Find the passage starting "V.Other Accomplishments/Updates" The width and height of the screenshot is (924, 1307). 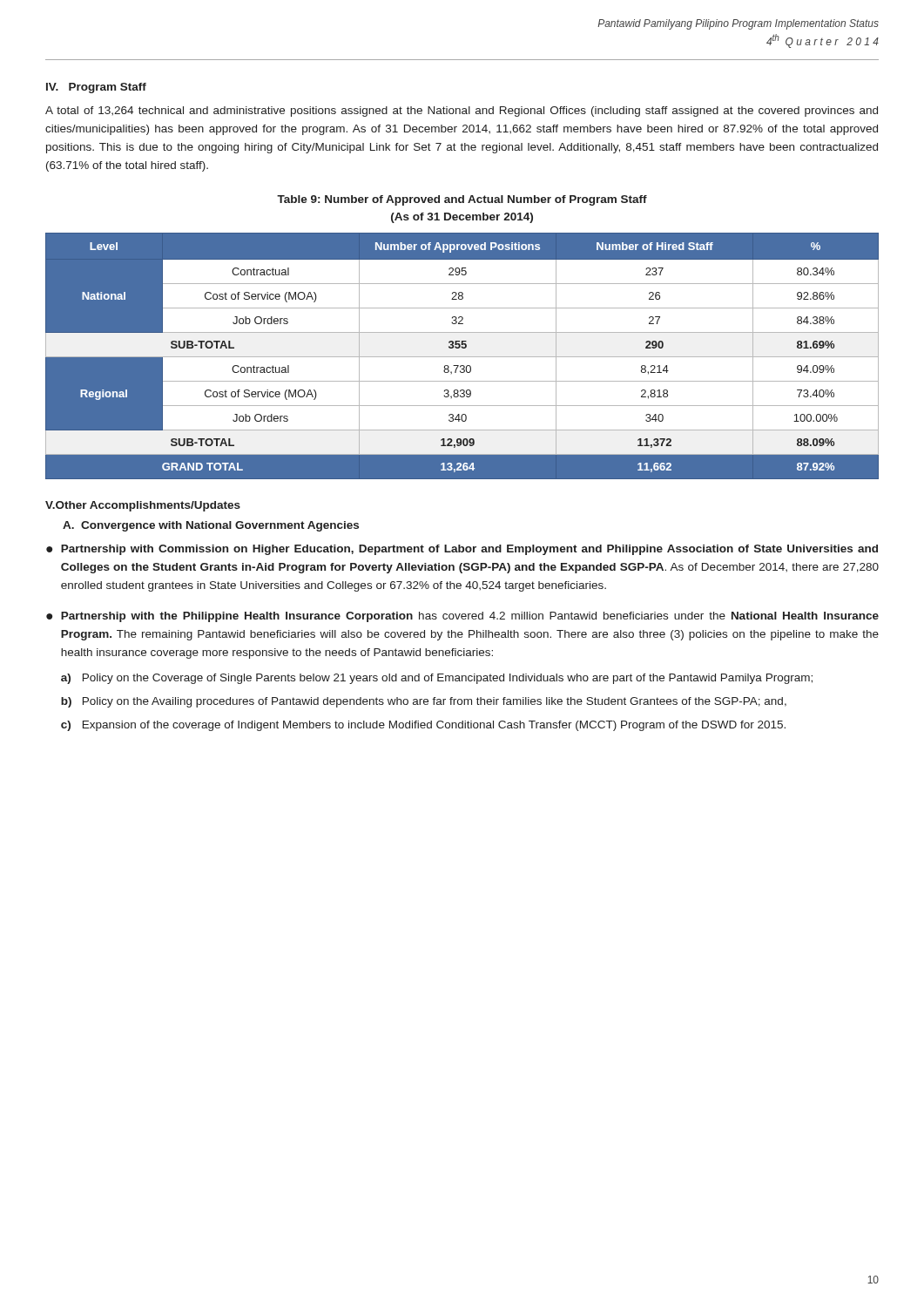143,505
